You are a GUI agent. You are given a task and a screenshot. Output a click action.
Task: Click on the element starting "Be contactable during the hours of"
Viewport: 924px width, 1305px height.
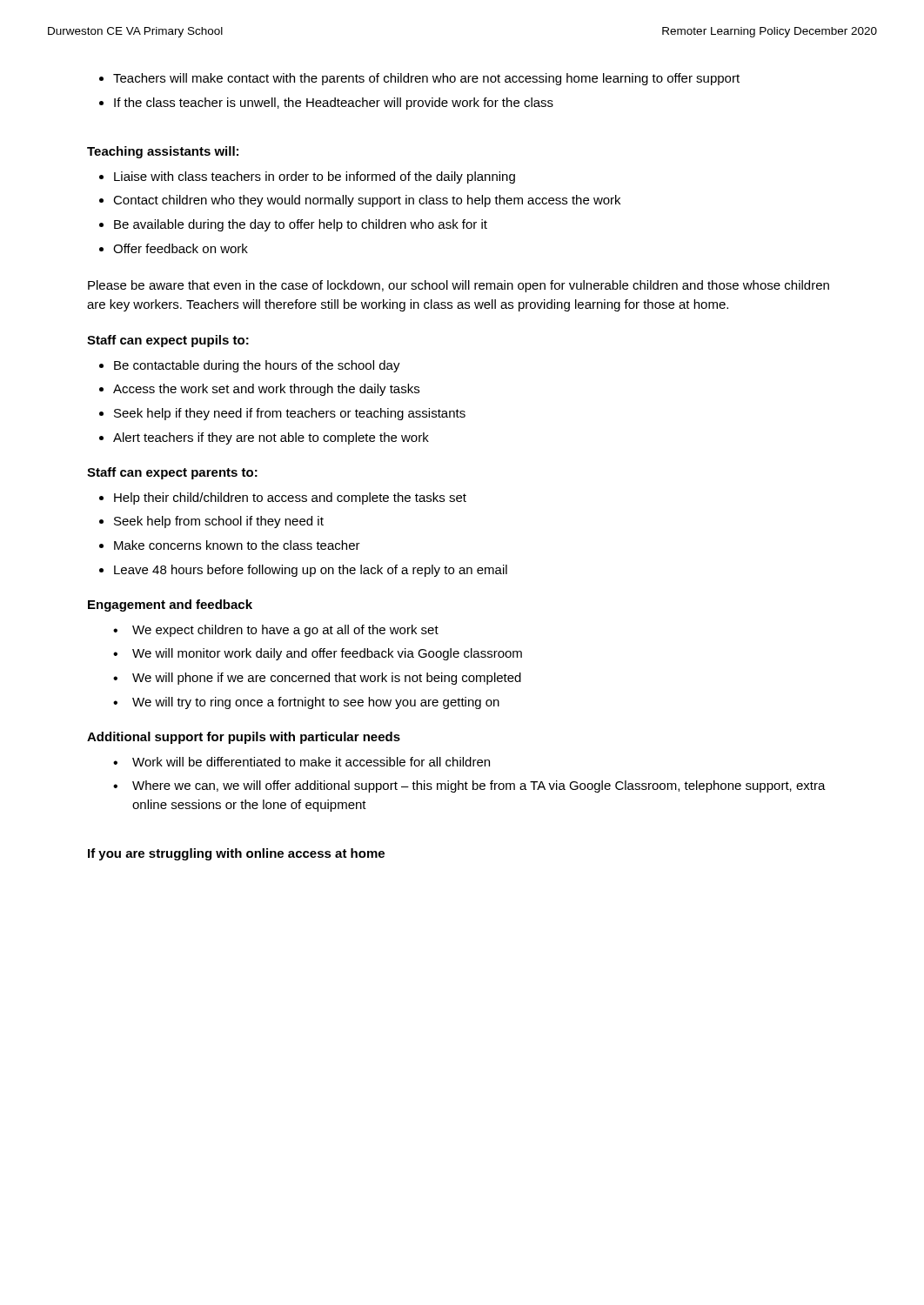click(x=256, y=365)
